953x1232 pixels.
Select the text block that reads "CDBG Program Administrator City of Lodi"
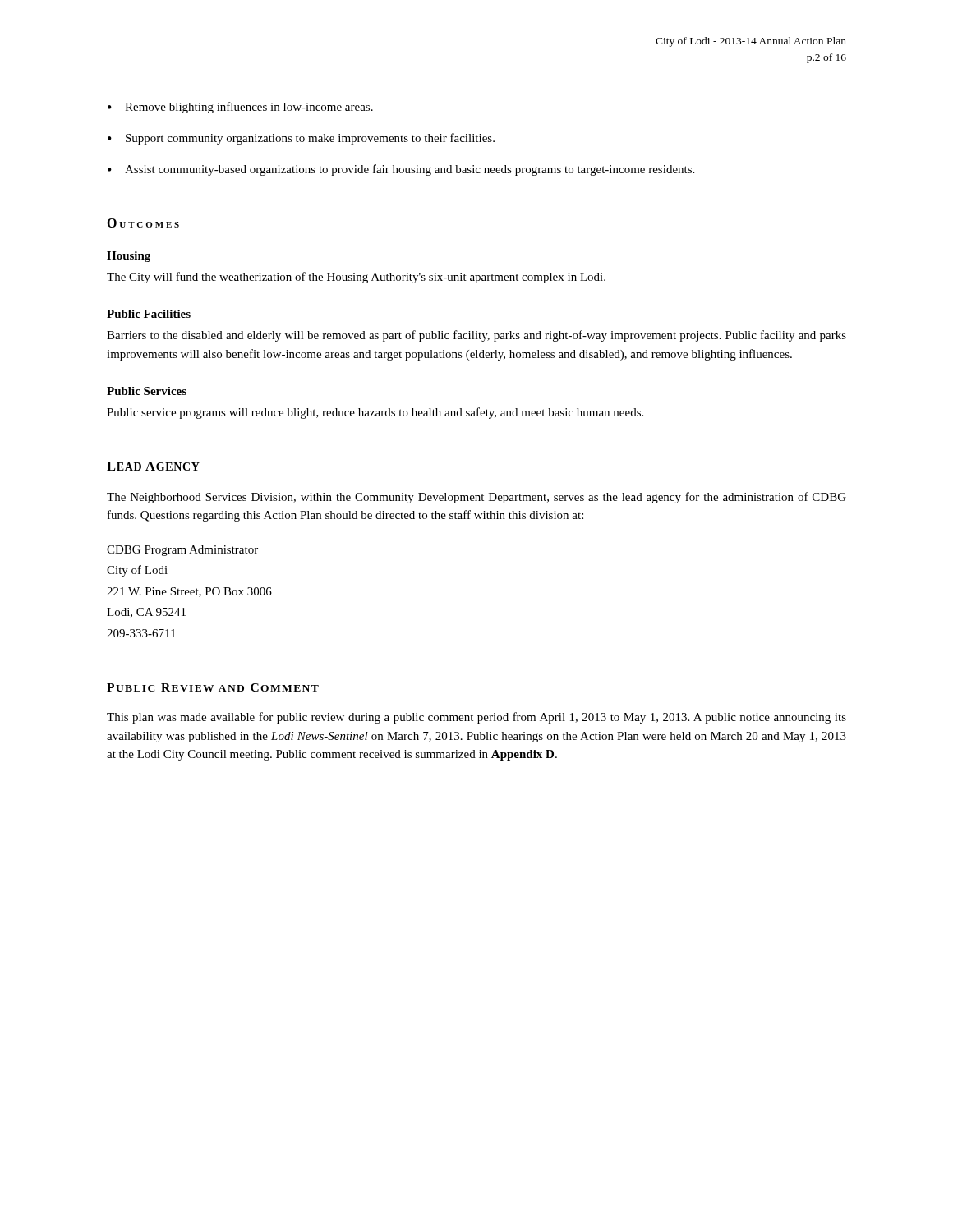coord(189,591)
